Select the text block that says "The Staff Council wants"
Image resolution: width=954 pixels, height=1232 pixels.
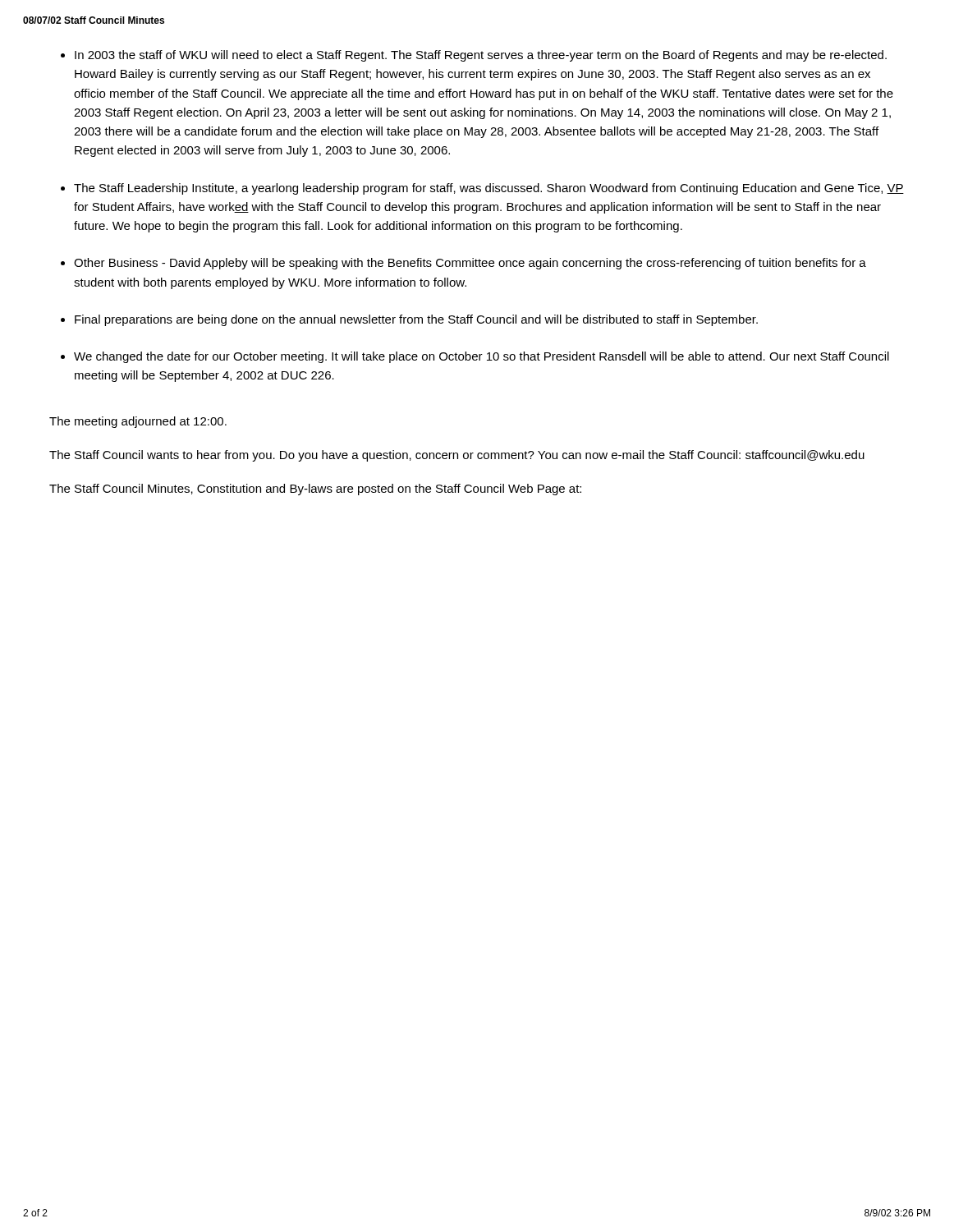457,454
